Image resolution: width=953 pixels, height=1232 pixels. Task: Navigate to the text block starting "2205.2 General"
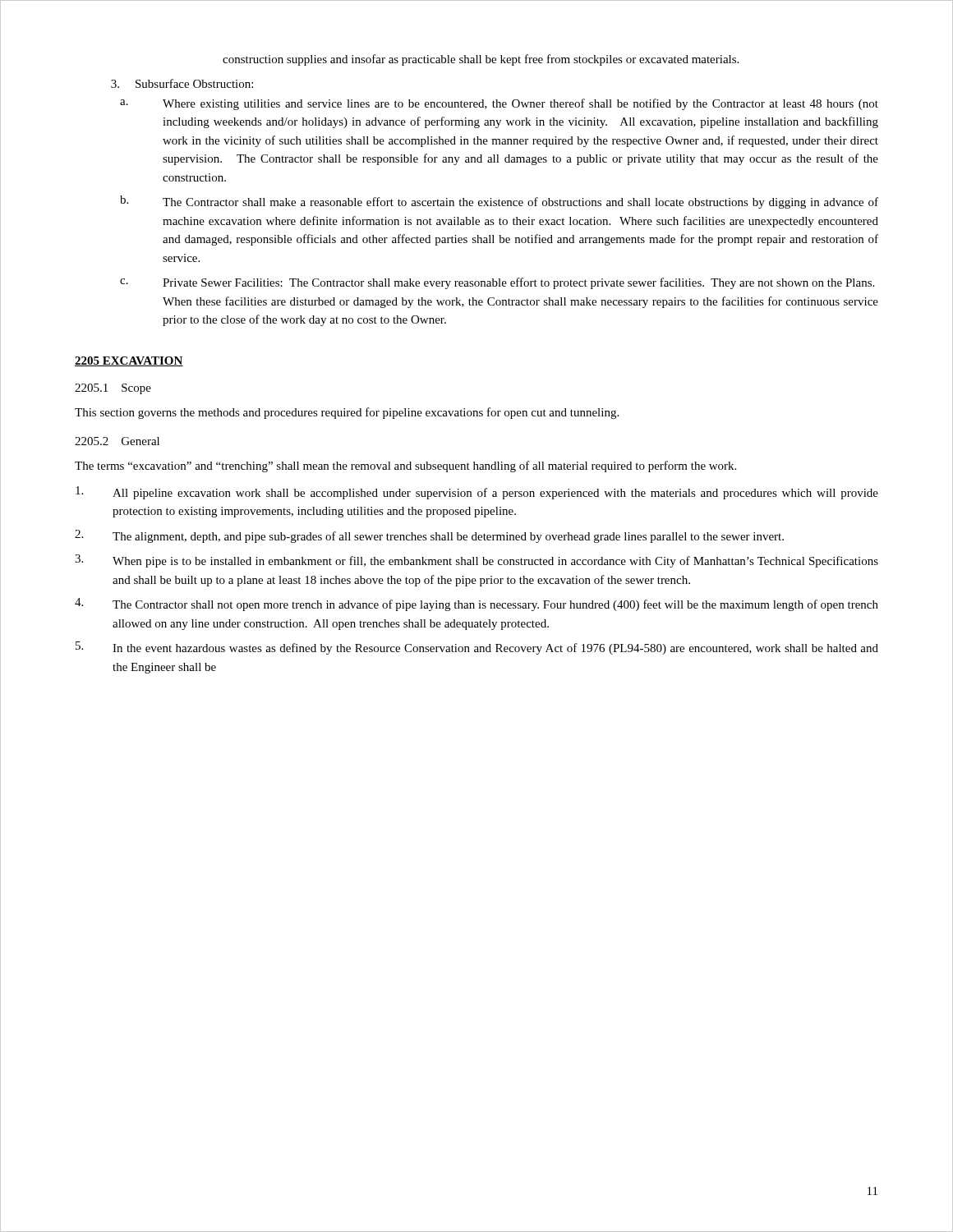[x=117, y=441]
